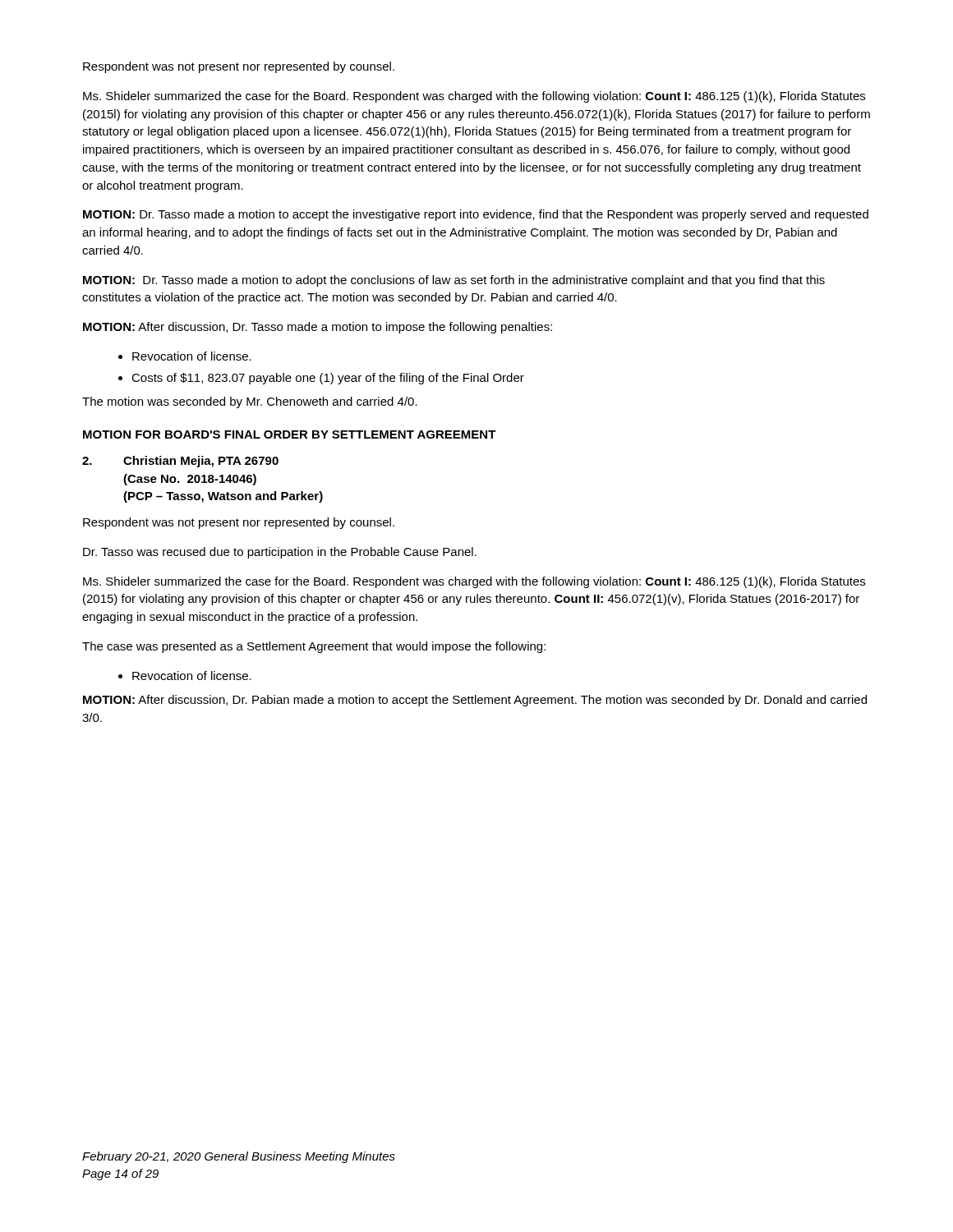Select the passage starting "Dr. Tasso was recused due to participation in"
Viewport: 953px width, 1232px height.
click(x=280, y=551)
